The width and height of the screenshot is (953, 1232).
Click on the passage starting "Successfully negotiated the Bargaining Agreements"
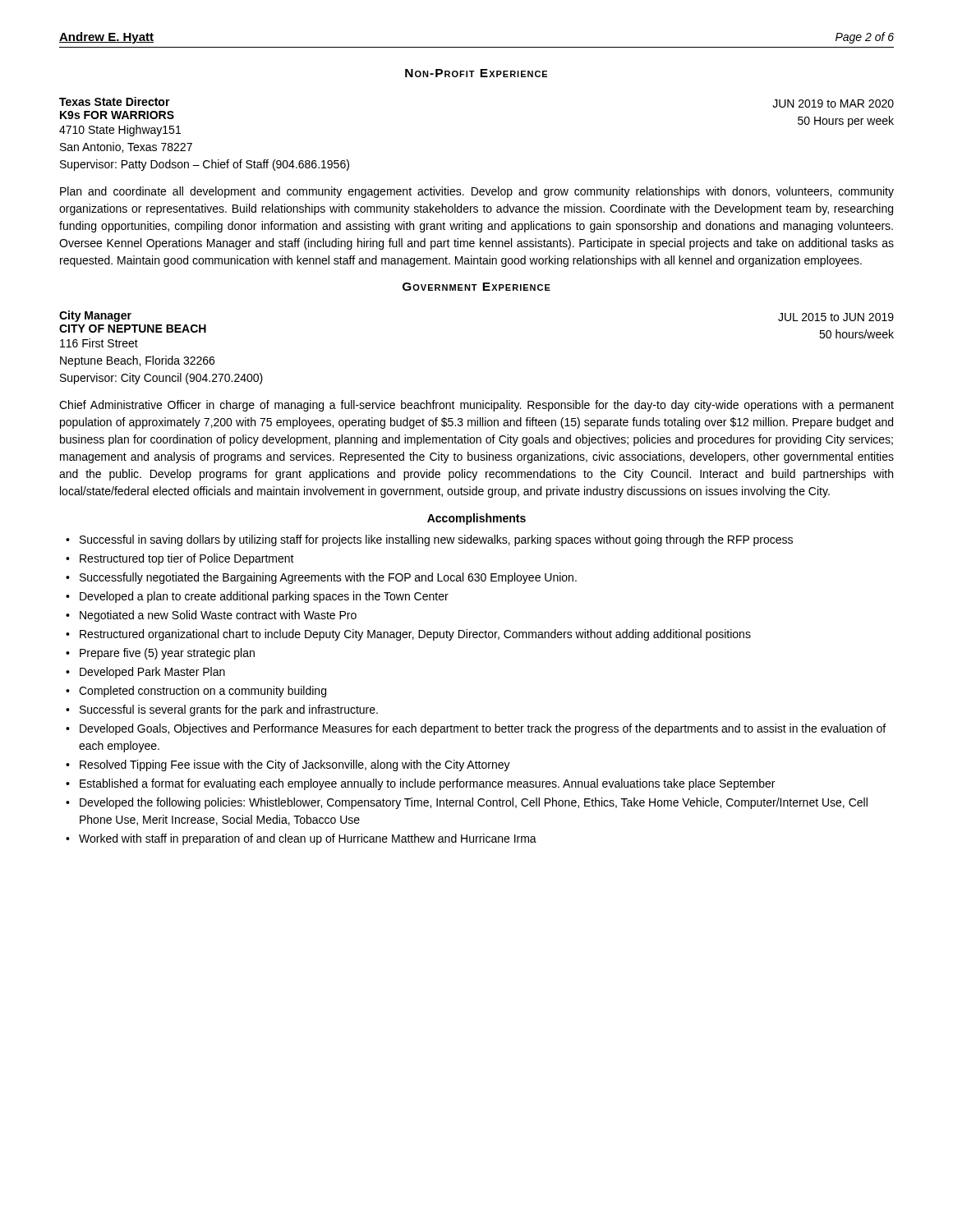coord(476,578)
